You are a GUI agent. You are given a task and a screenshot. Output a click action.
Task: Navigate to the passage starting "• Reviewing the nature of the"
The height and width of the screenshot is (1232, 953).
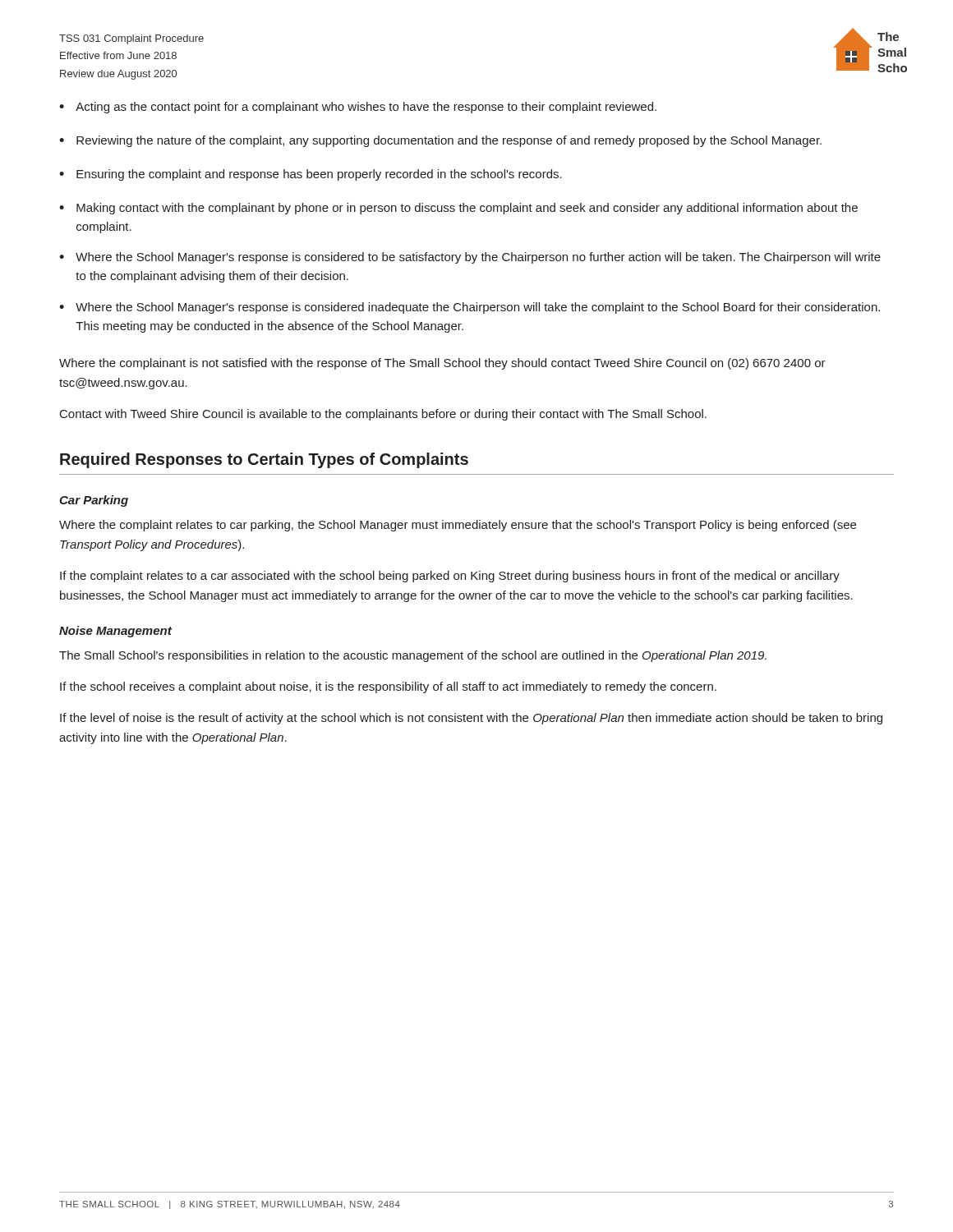tap(441, 142)
